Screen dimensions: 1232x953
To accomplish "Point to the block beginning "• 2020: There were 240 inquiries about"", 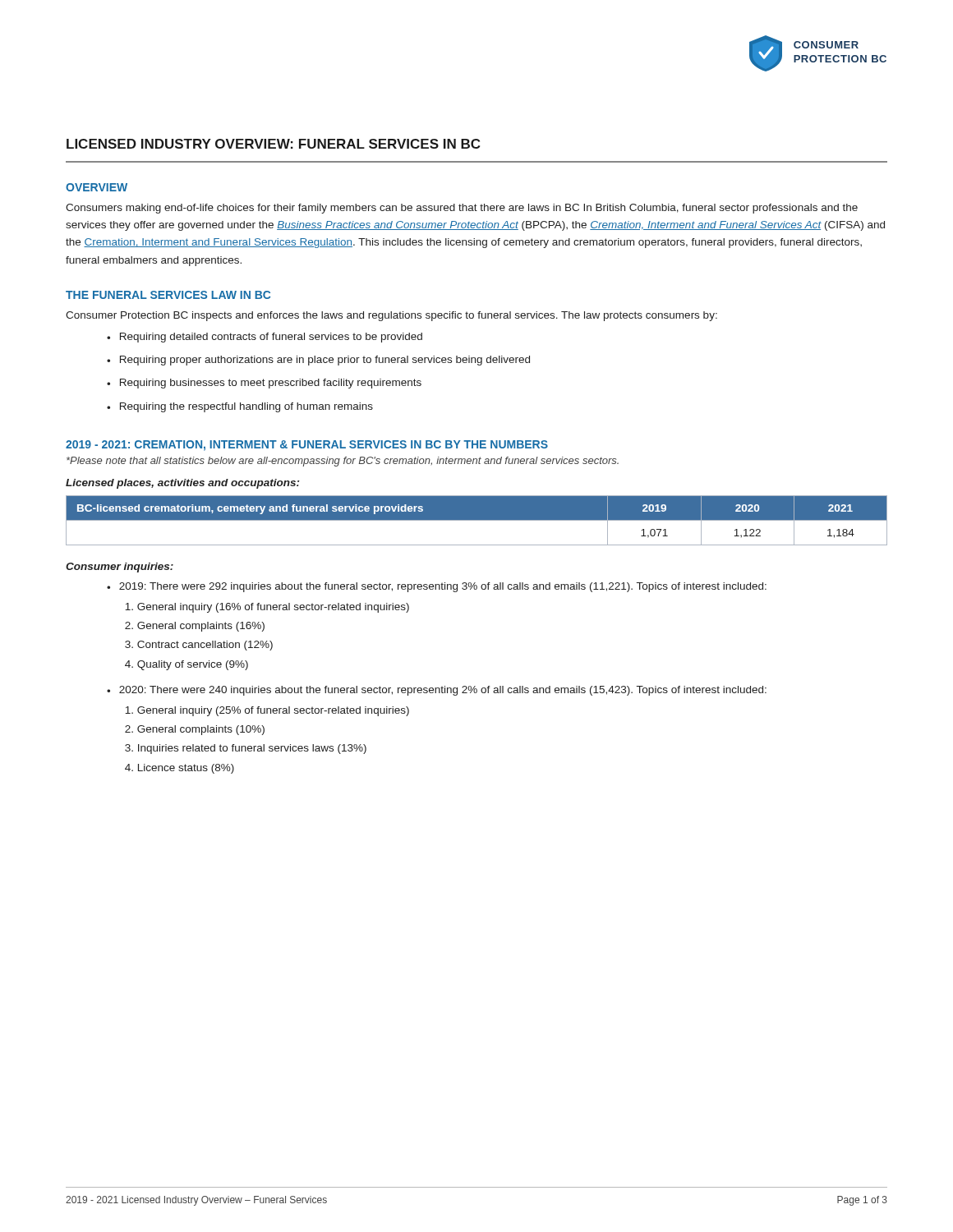I will click(437, 691).
